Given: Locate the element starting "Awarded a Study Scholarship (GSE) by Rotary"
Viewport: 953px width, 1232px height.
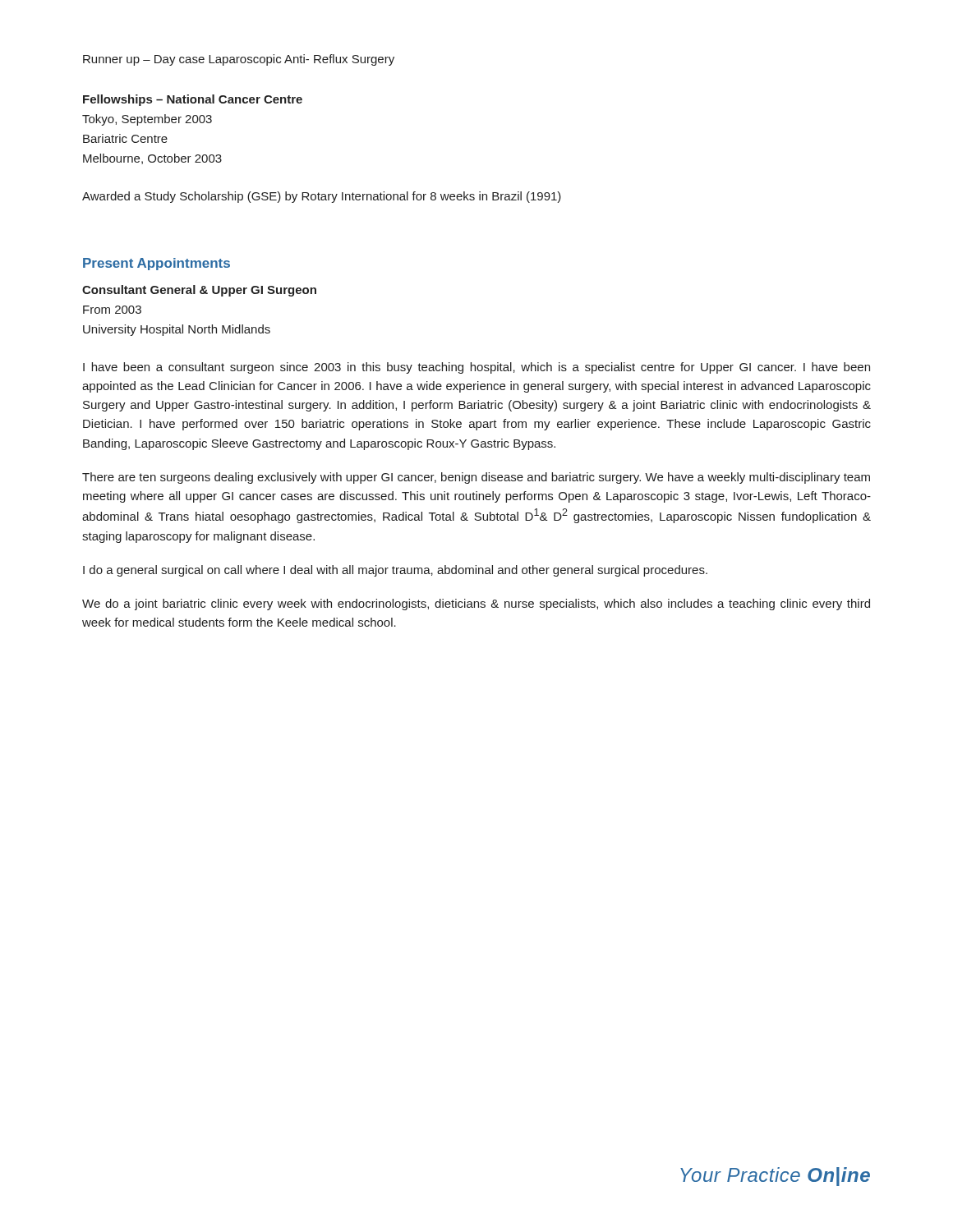Looking at the screenshot, I should [322, 196].
